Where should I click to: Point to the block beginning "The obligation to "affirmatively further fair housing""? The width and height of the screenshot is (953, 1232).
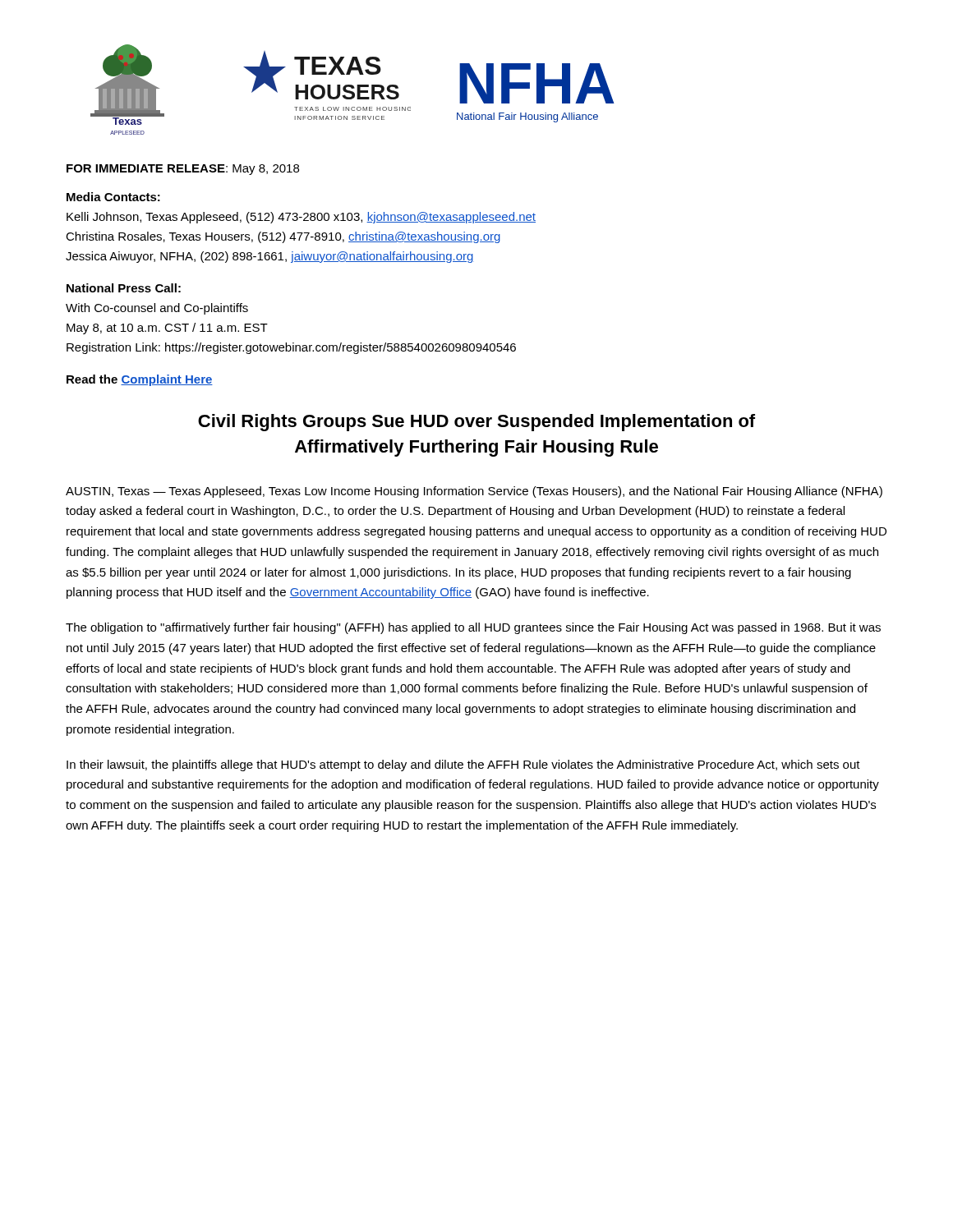[473, 678]
